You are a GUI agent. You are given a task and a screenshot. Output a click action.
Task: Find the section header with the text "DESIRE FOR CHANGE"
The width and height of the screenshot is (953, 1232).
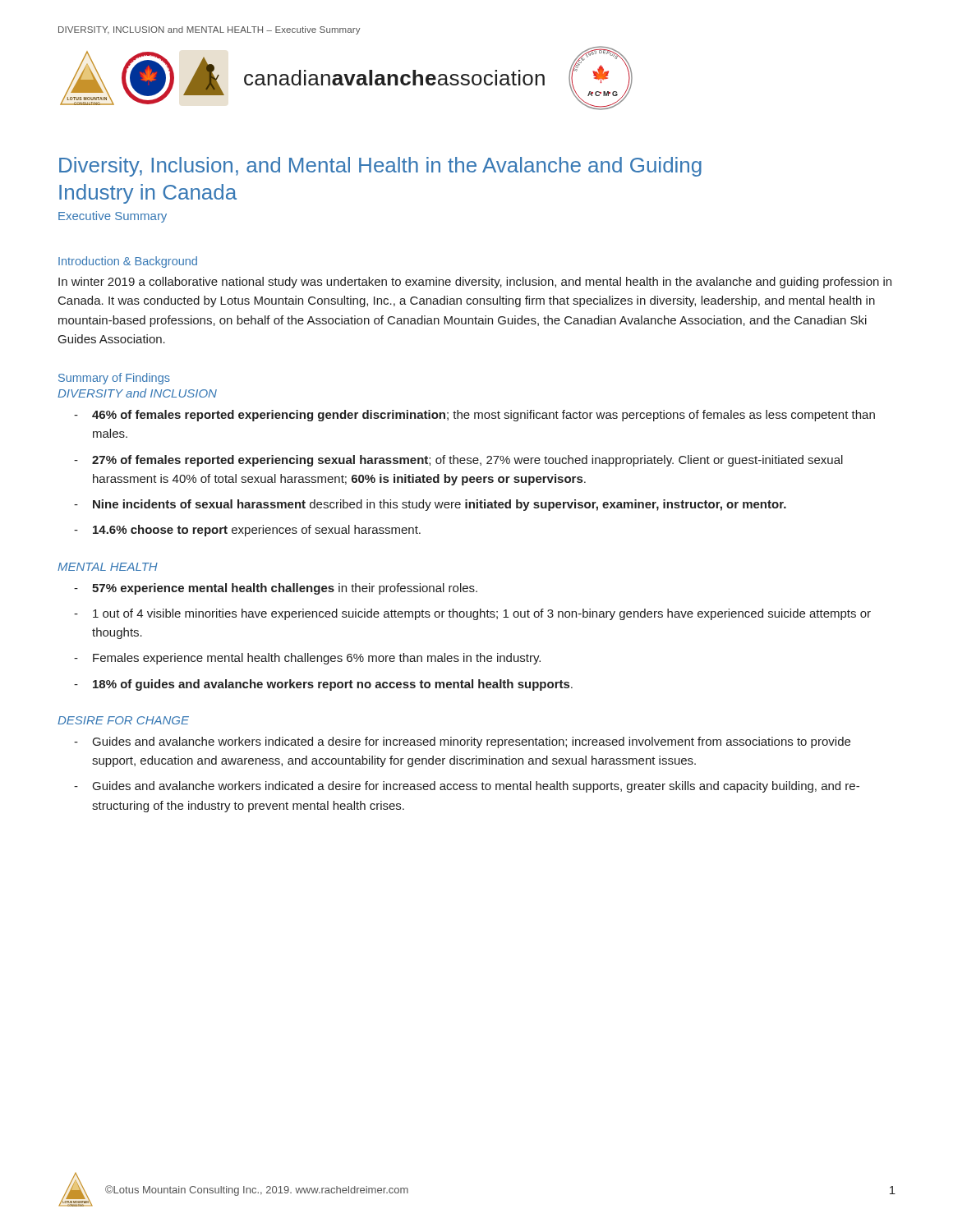tap(123, 720)
